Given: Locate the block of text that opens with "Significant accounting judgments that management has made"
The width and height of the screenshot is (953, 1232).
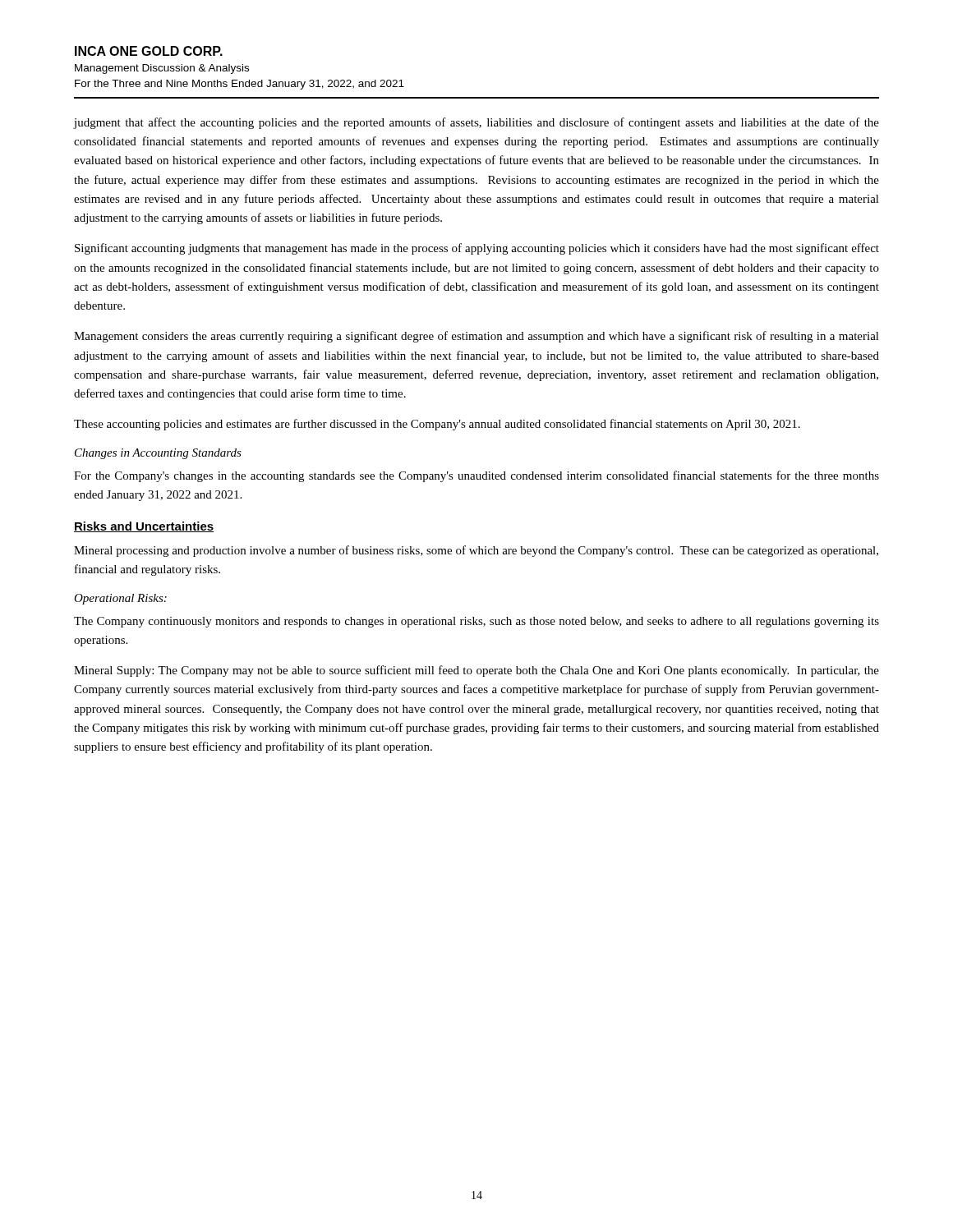Looking at the screenshot, I should (x=476, y=277).
